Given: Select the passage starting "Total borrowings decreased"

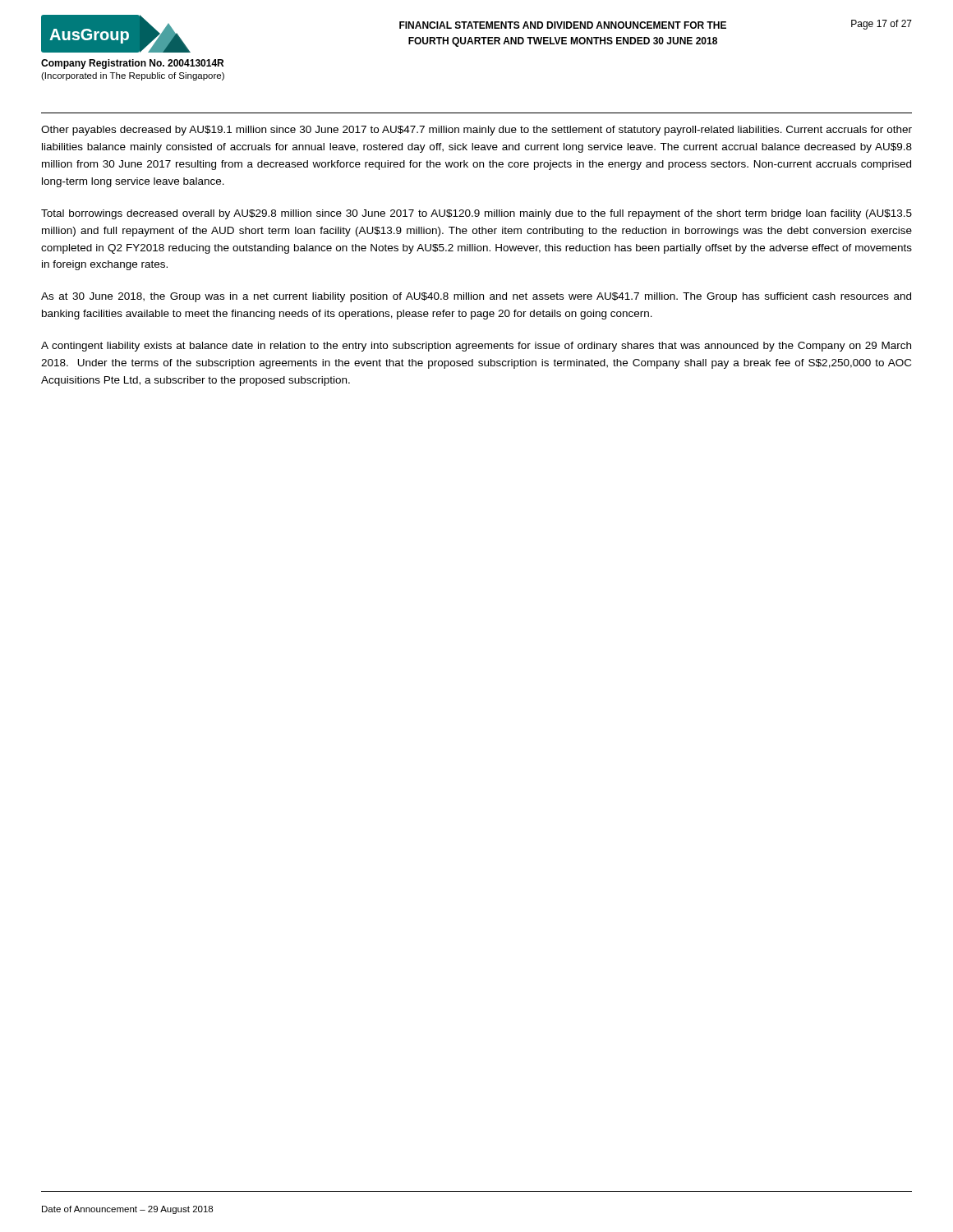Looking at the screenshot, I should coord(476,239).
